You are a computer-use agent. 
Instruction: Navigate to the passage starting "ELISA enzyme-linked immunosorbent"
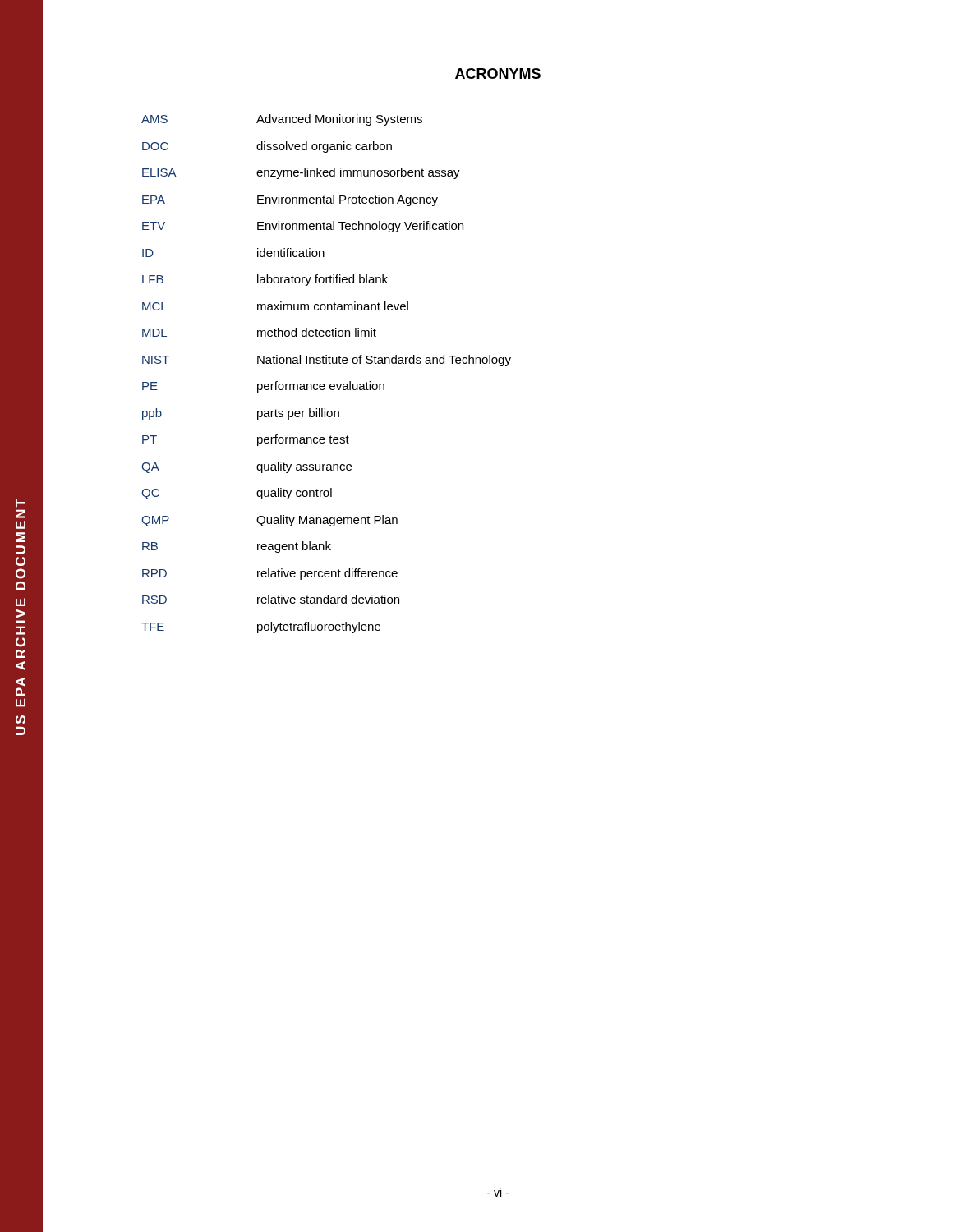(x=301, y=173)
